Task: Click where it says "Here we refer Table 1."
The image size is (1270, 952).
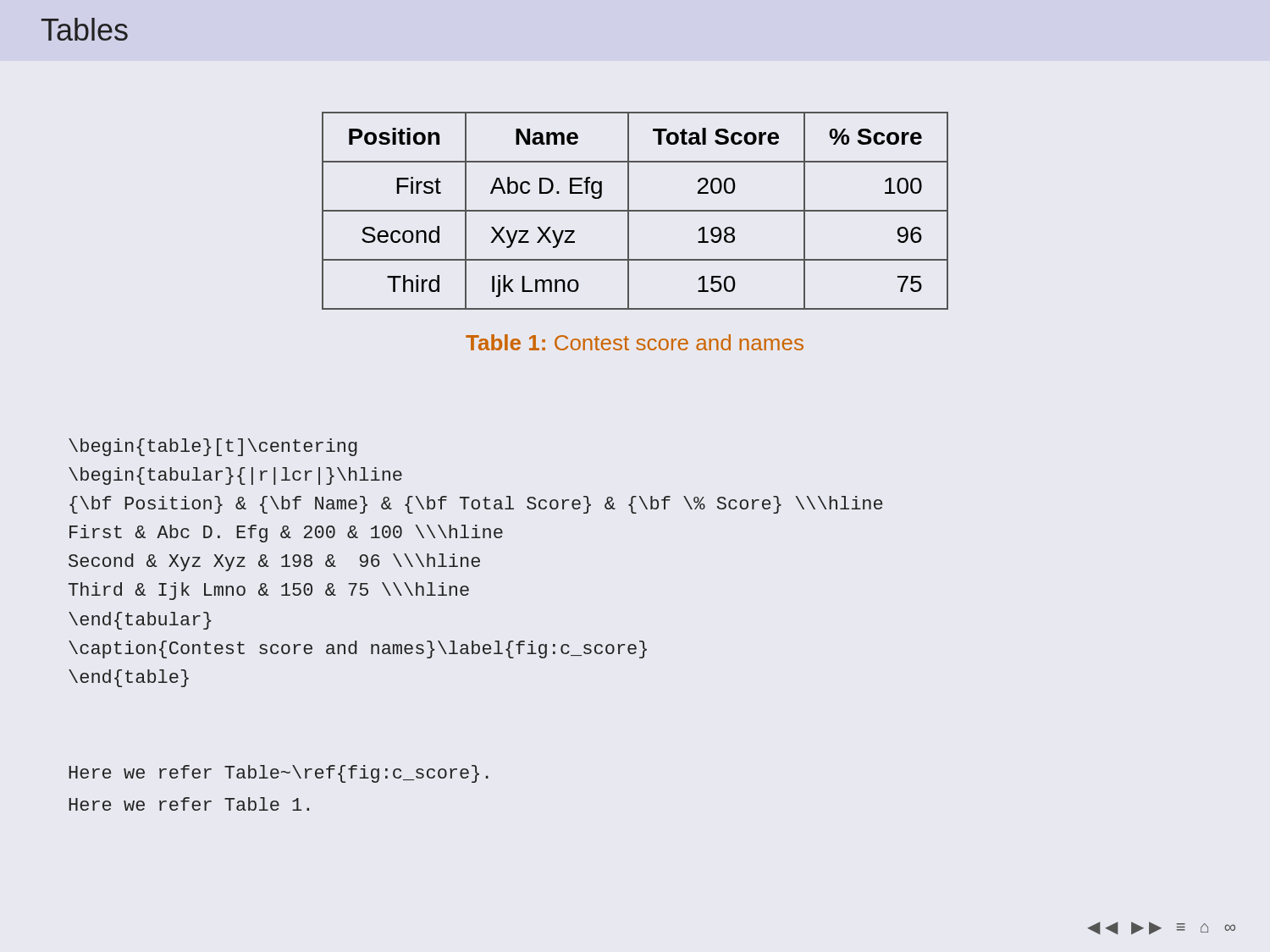Action: click(x=191, y=806)
